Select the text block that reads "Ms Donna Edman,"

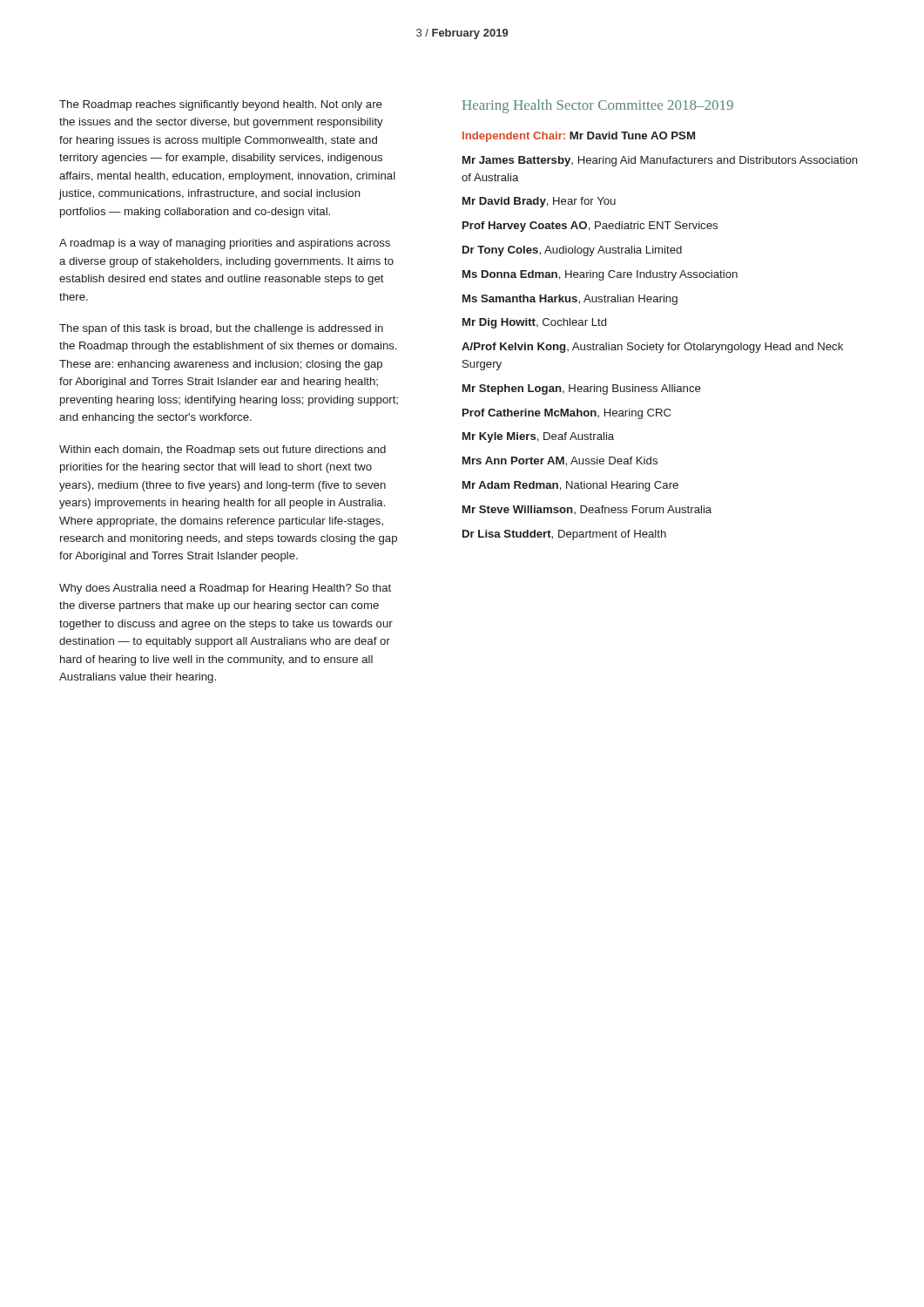pos(600,274)
